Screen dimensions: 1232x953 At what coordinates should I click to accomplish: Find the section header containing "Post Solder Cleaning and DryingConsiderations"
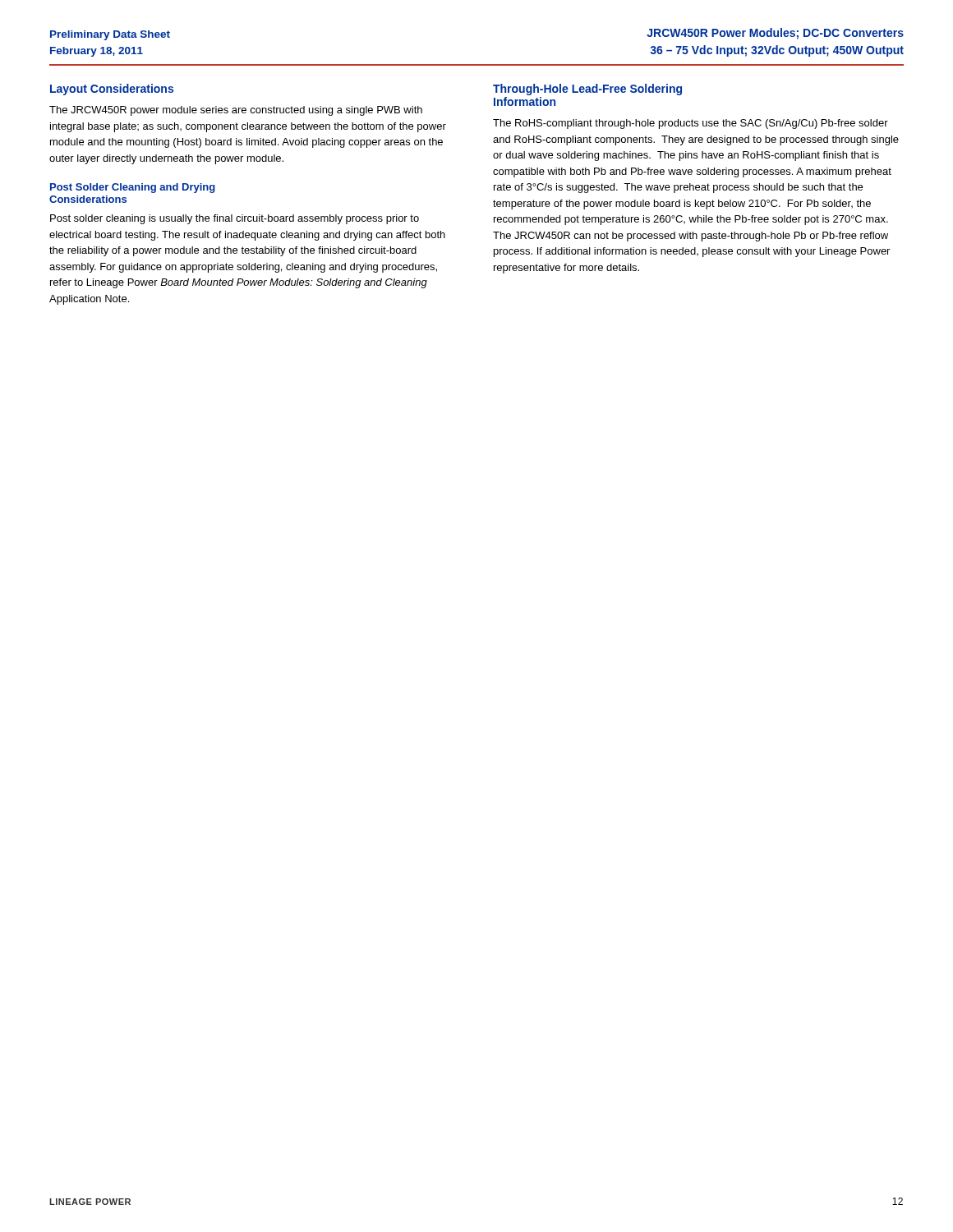(x=132, y=193)
